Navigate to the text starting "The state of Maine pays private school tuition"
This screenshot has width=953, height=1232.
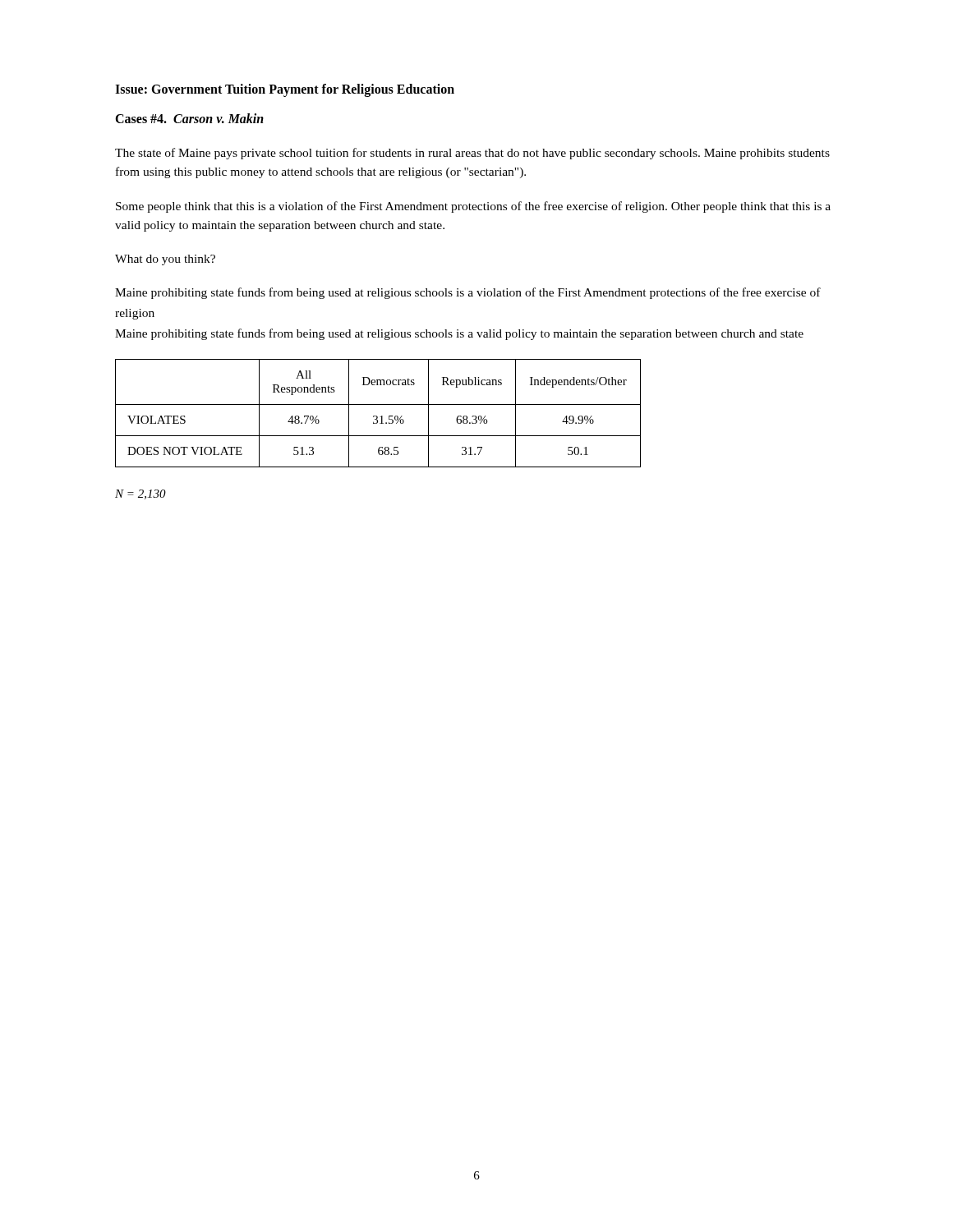tap(472, 162)
